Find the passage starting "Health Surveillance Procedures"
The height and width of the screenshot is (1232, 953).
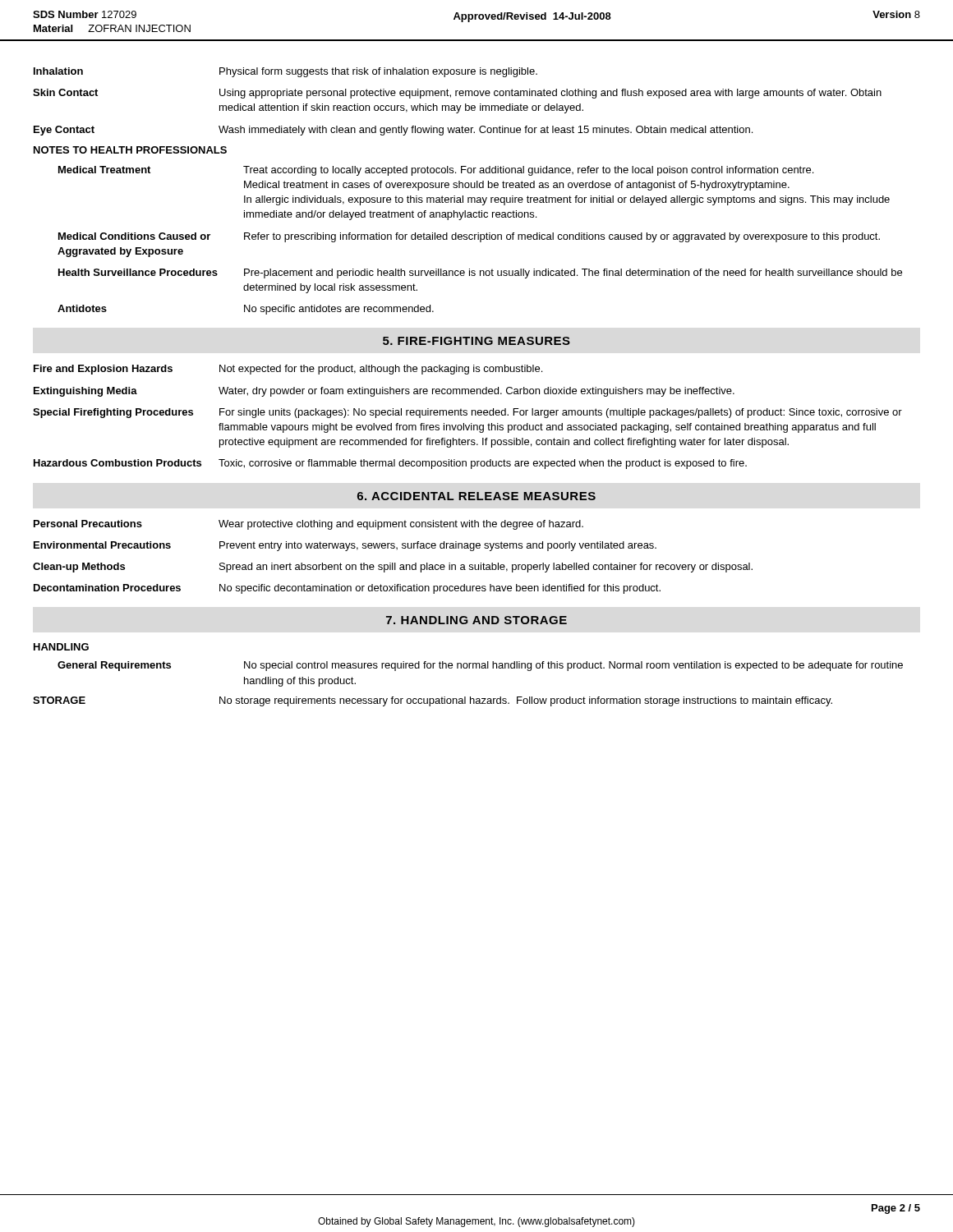point(476,280)
